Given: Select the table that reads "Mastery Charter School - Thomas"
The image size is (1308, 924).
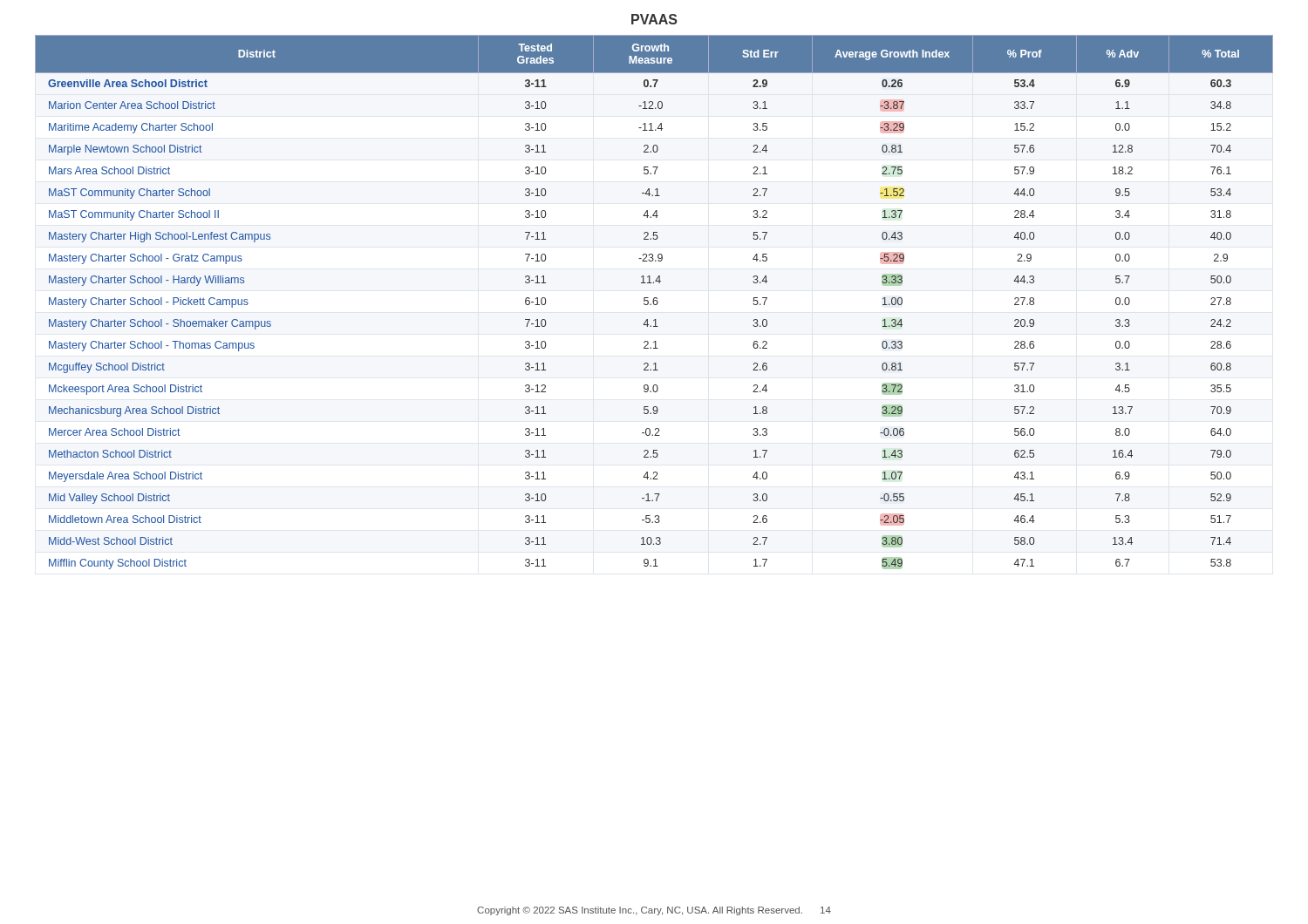Looking at the screenshot, I should coord(654,305).
